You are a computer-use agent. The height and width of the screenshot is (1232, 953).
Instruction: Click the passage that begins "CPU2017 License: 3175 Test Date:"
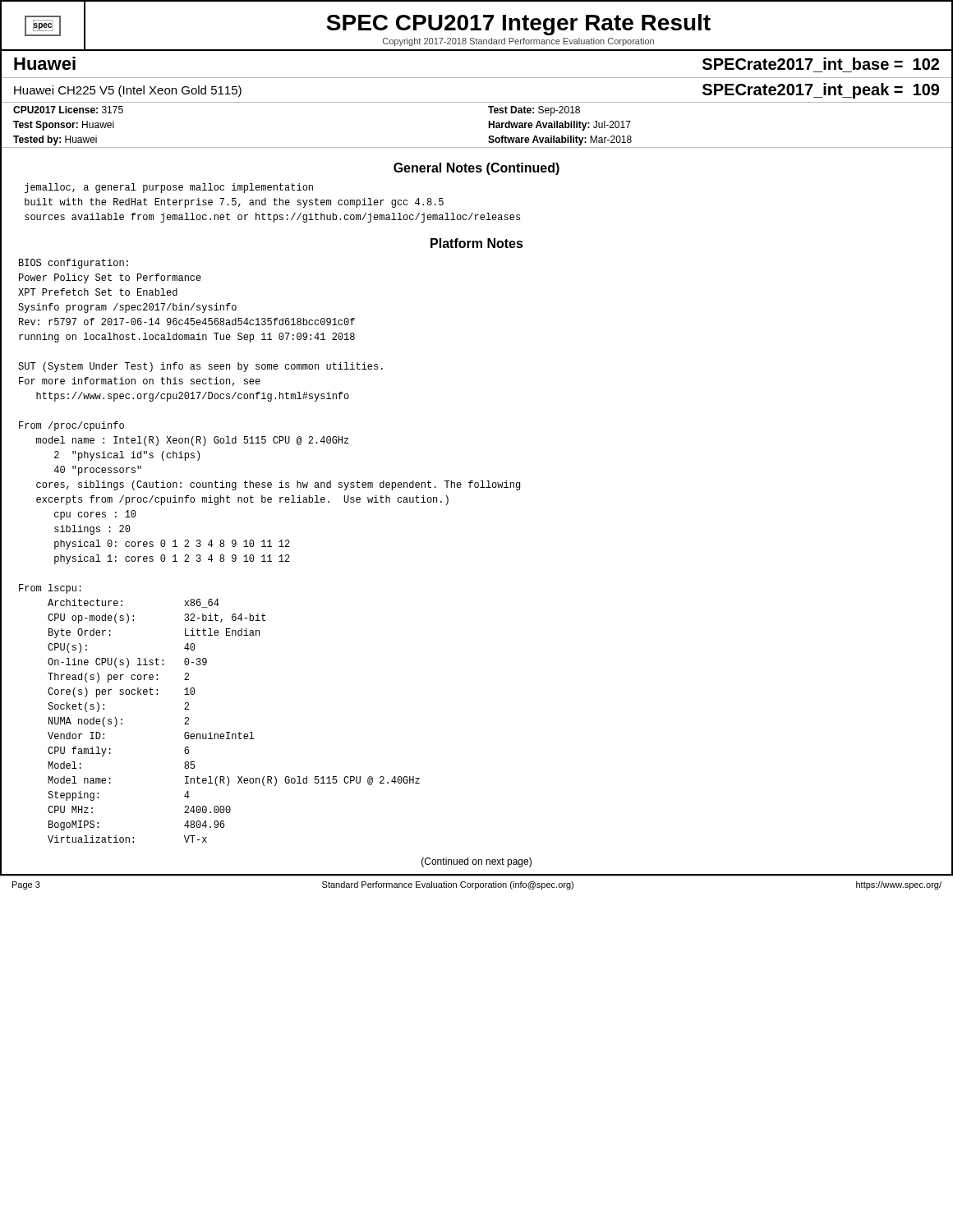(x=476, y=125)
